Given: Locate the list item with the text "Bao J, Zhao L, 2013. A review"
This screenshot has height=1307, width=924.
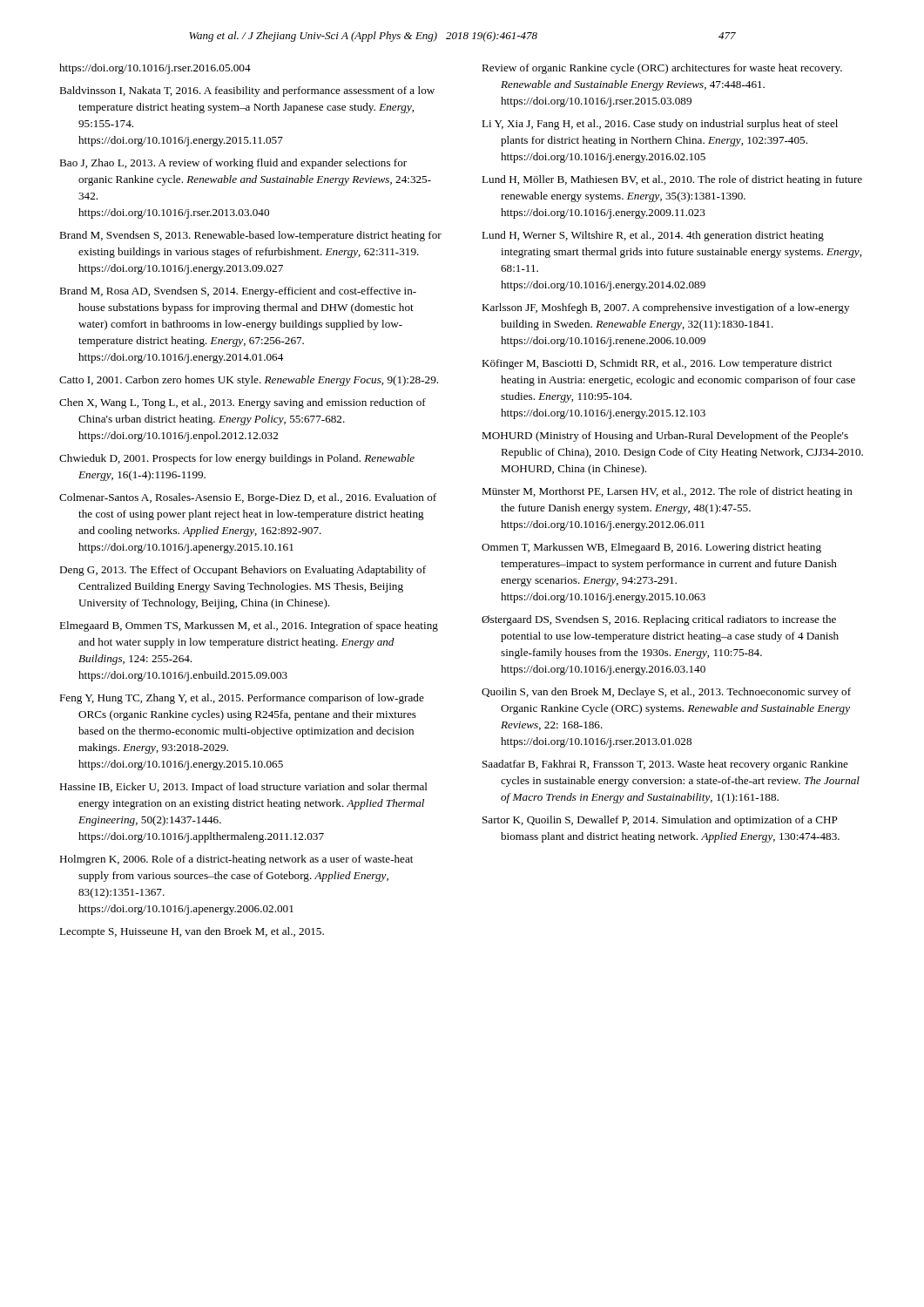Looking at the screenshot, I should [x=245, y=187].
